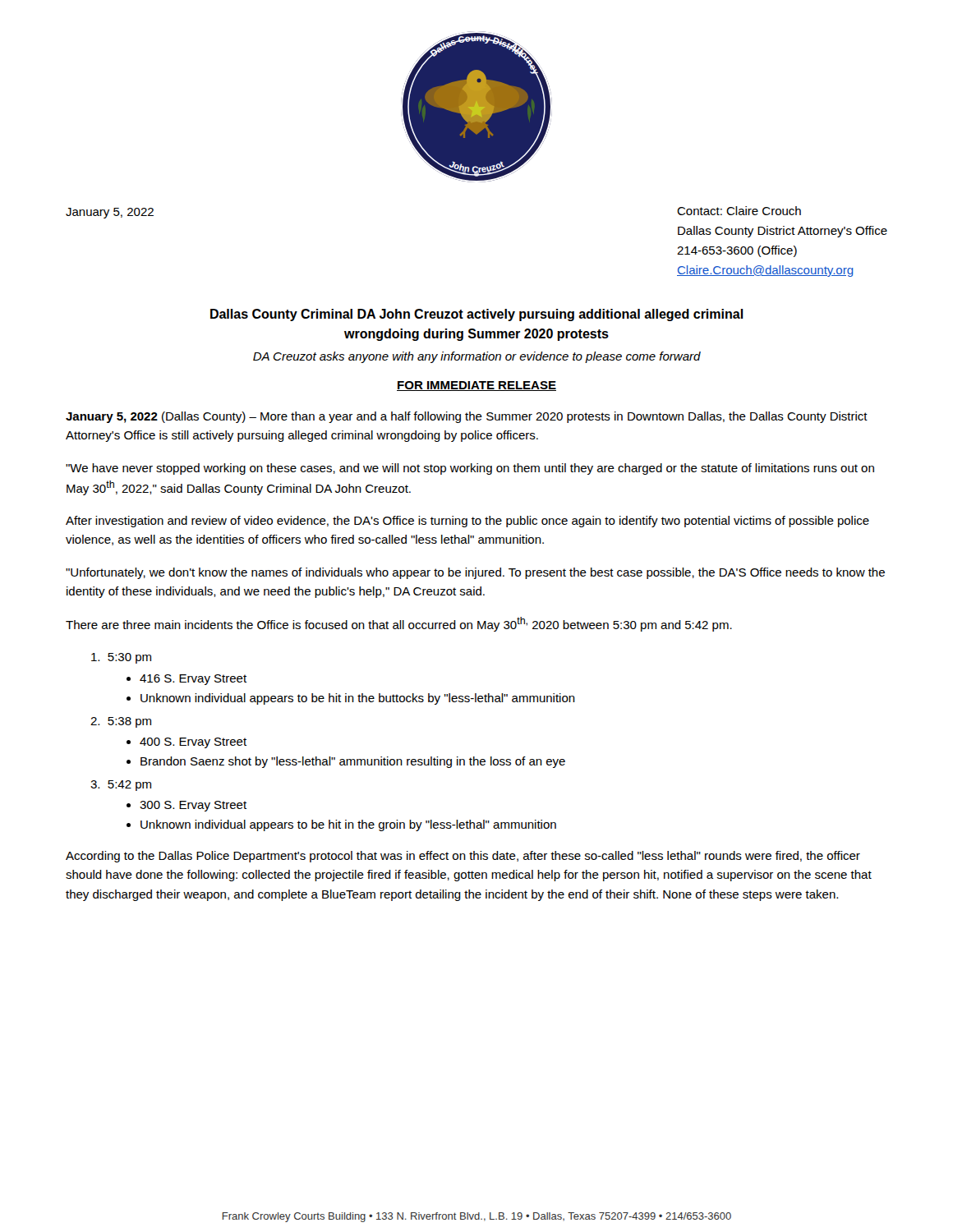Point to the element starting "3. 5:42 pm"
This screenshot has width=953, height=1232.
(121, 786)
